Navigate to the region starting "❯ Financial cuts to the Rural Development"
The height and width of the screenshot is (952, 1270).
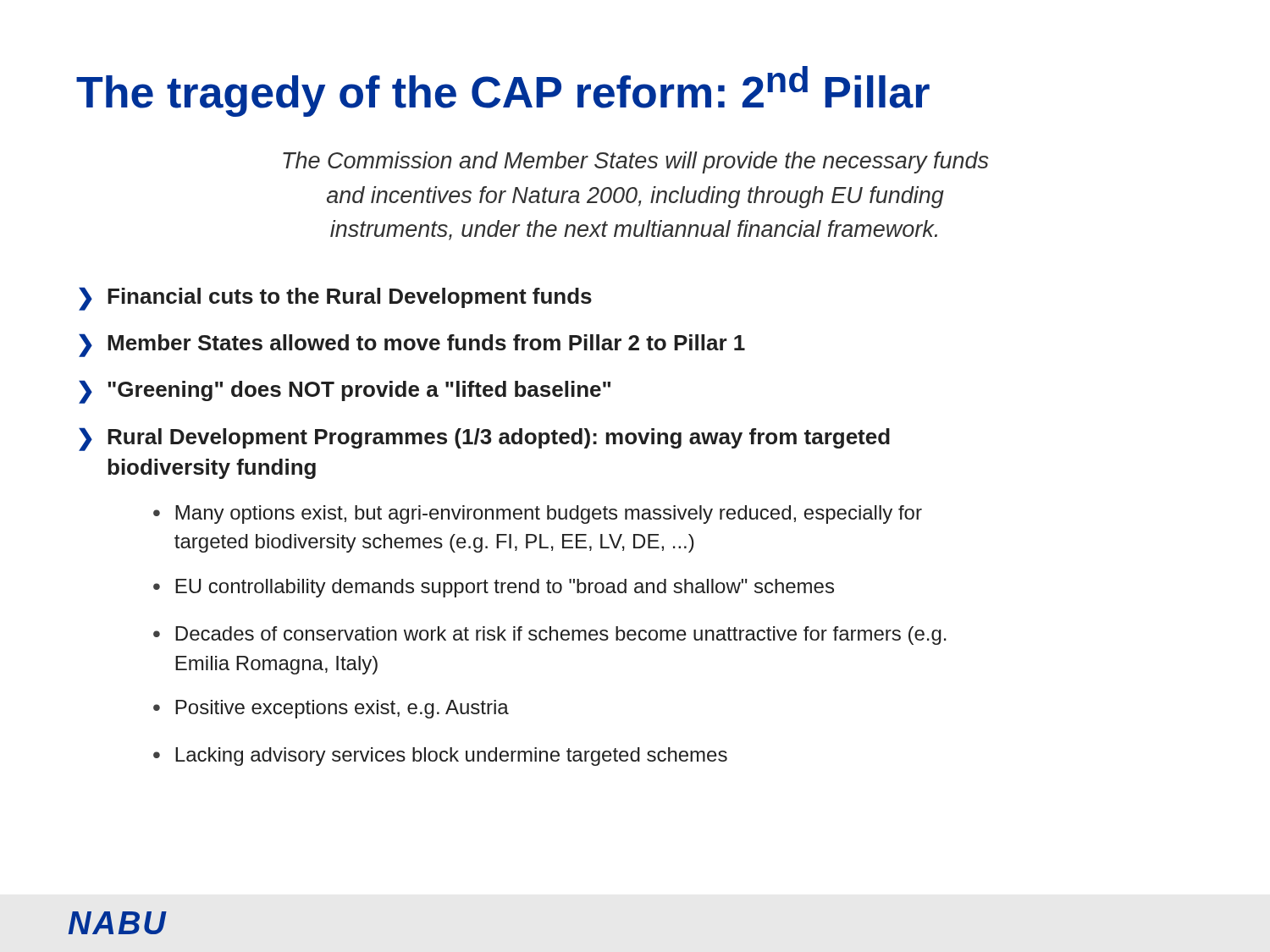point(334,296)
